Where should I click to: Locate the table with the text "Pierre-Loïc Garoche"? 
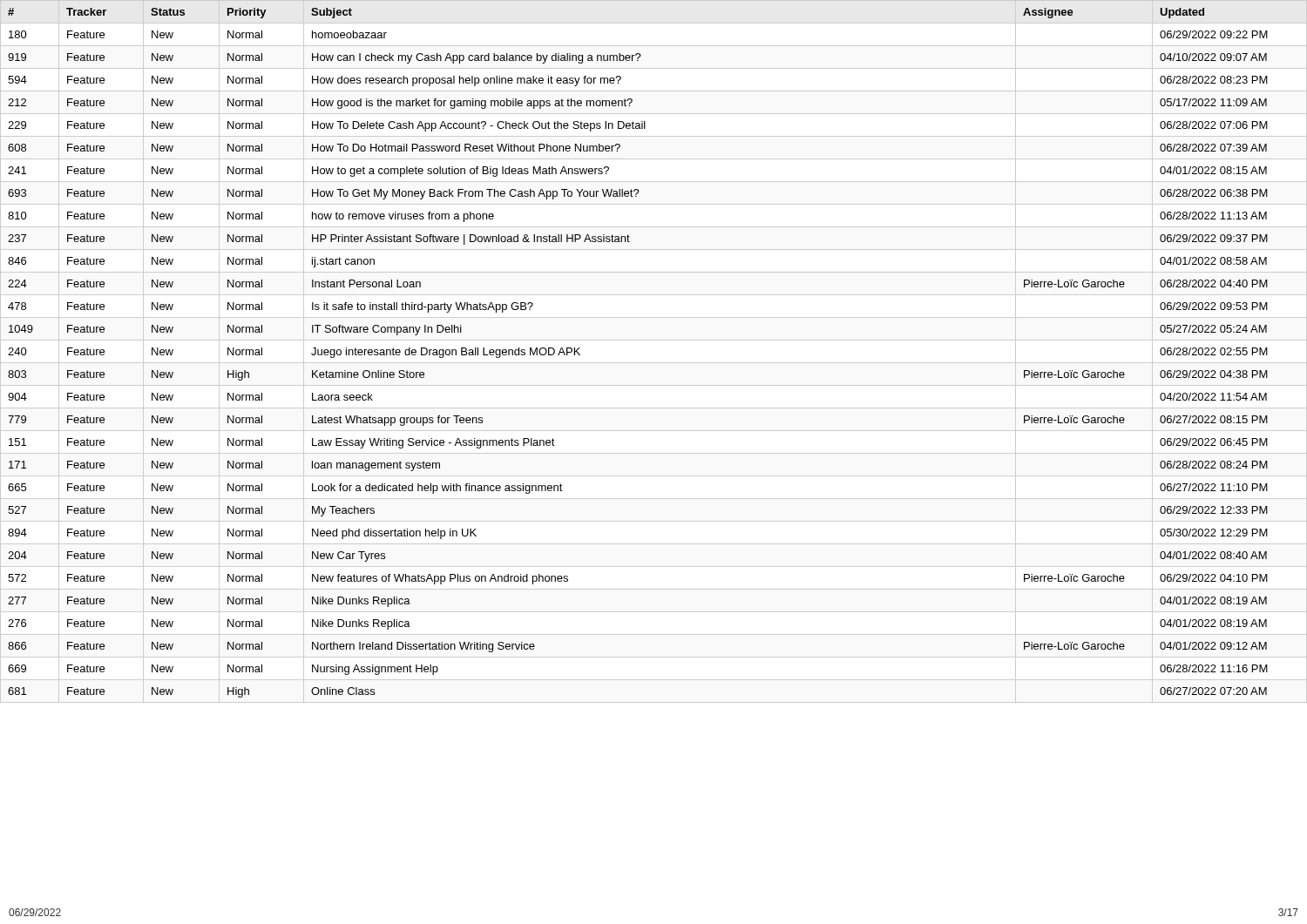(654, 351)
